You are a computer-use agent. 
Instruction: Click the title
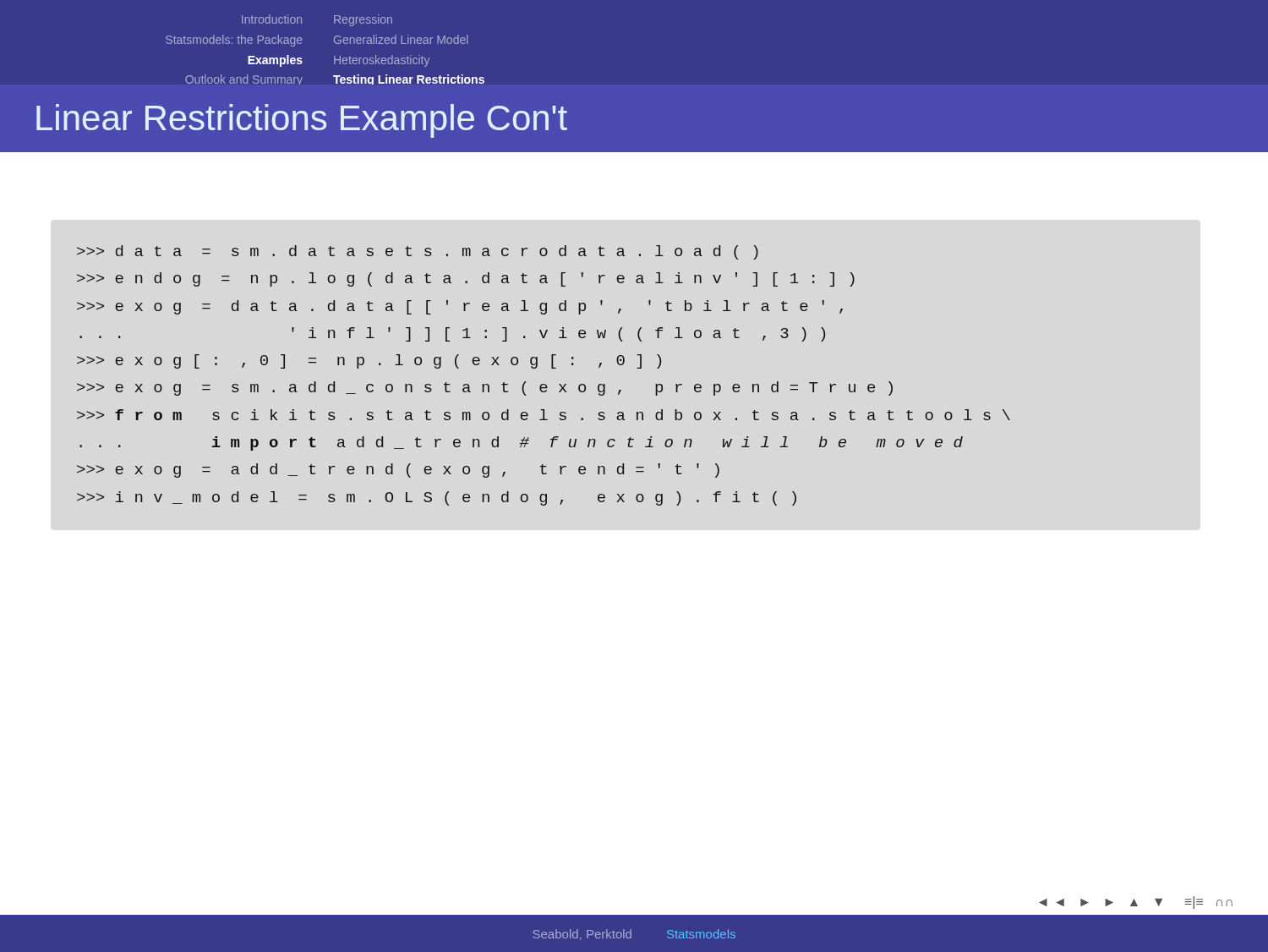pyautogui.click(x=301, y=118)
